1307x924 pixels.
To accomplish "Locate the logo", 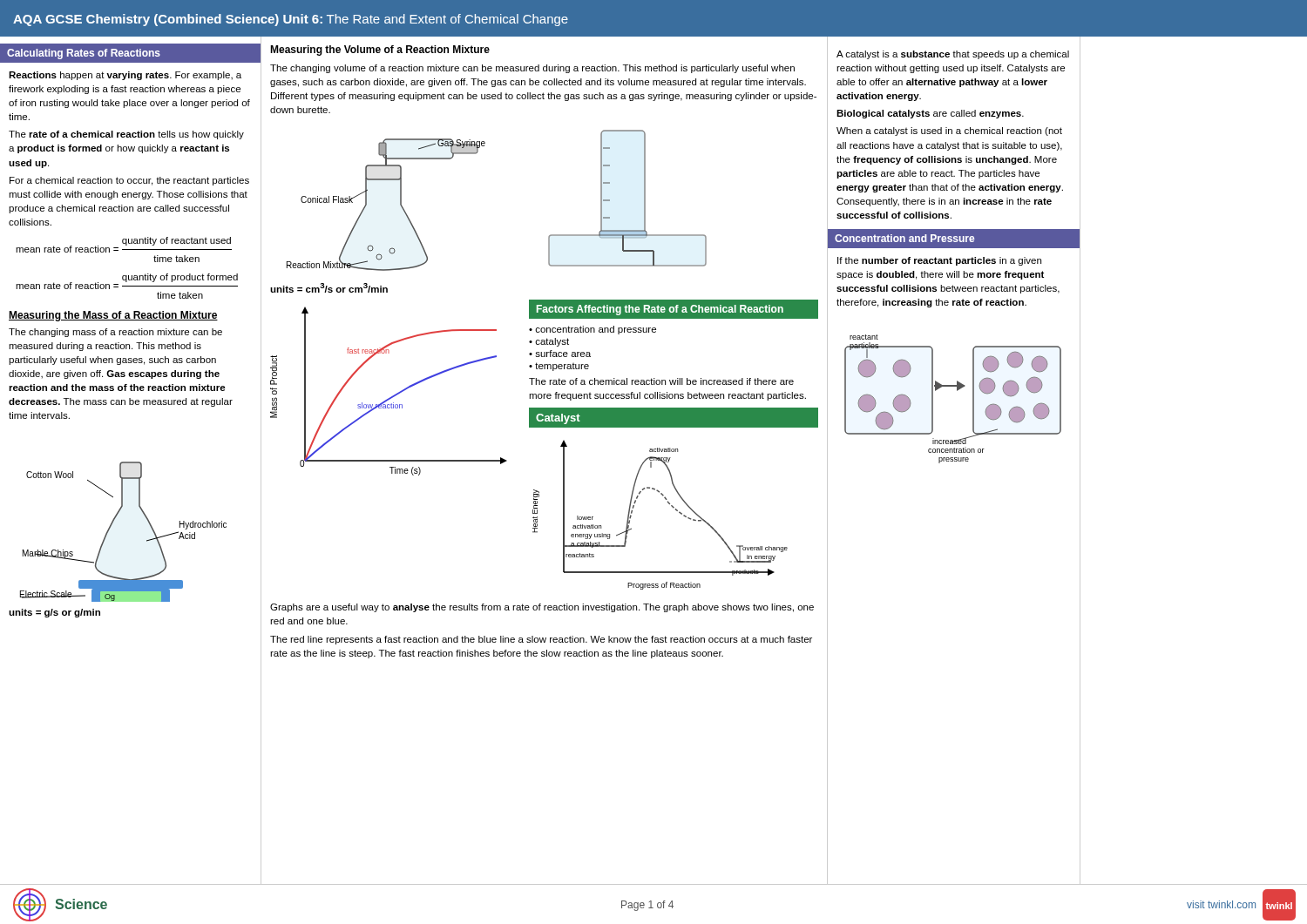I will coord(59,904).
